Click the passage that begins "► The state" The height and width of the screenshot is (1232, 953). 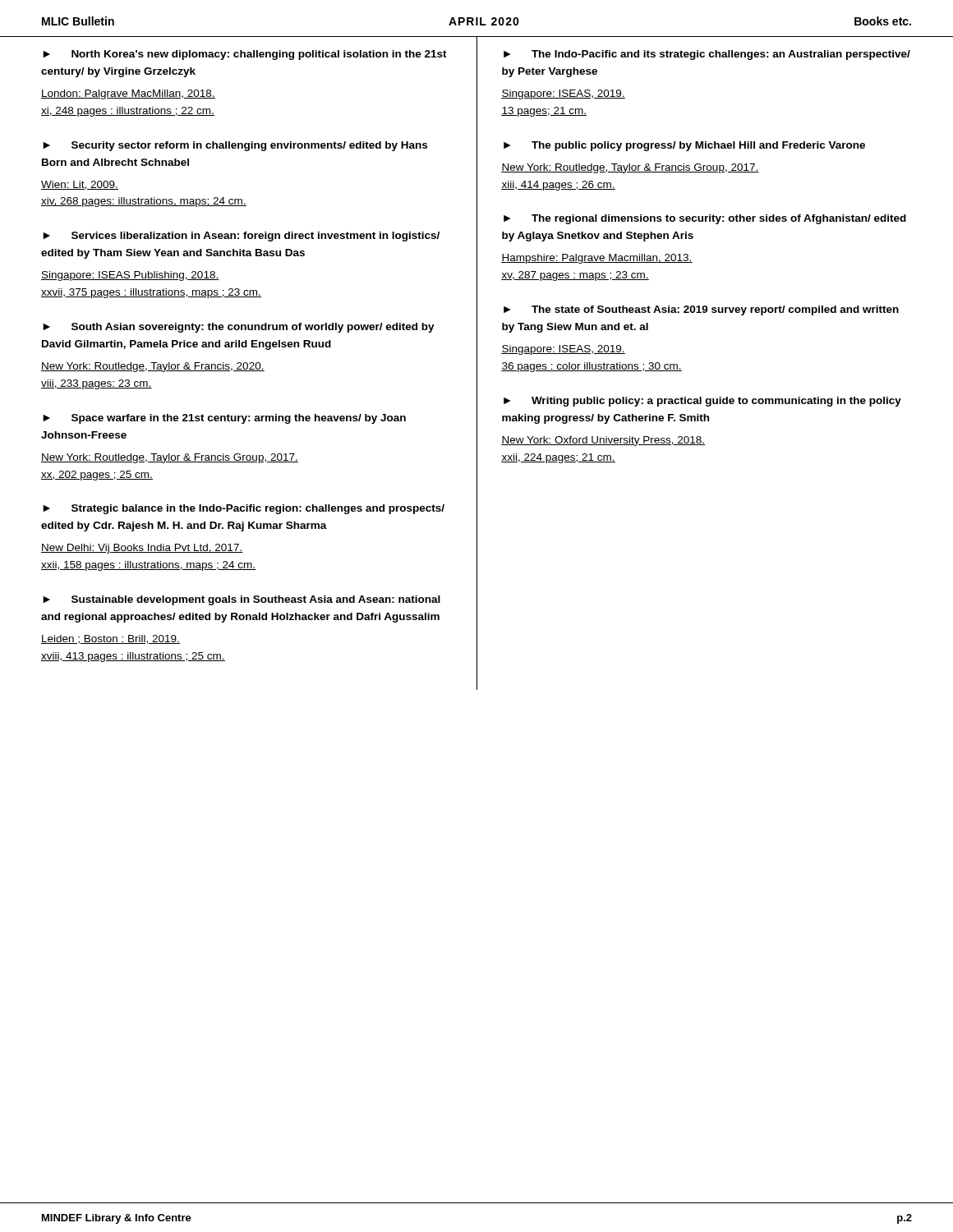click(701, 310)
